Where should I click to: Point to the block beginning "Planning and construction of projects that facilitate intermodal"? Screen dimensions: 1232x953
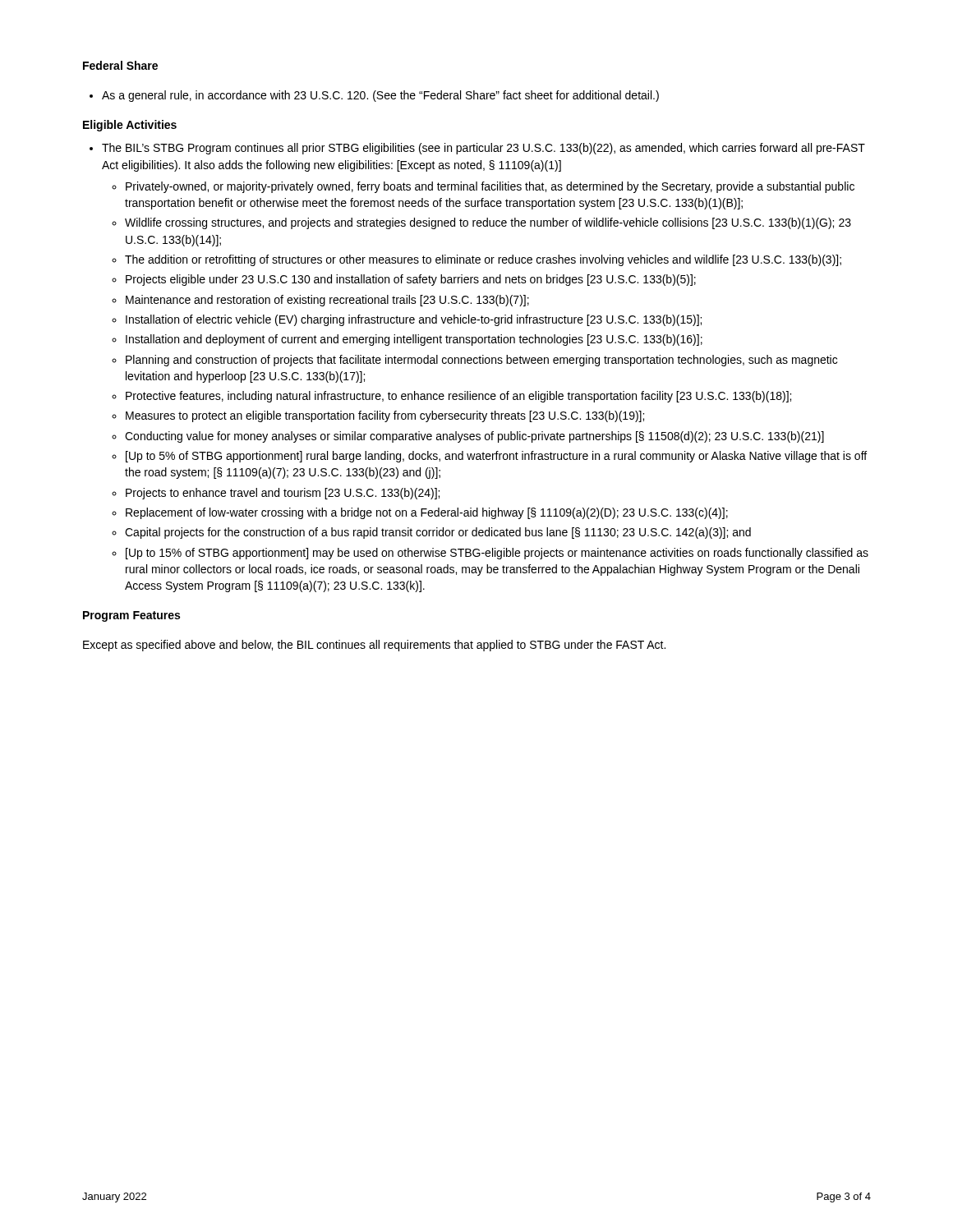(x=481, y=368)
